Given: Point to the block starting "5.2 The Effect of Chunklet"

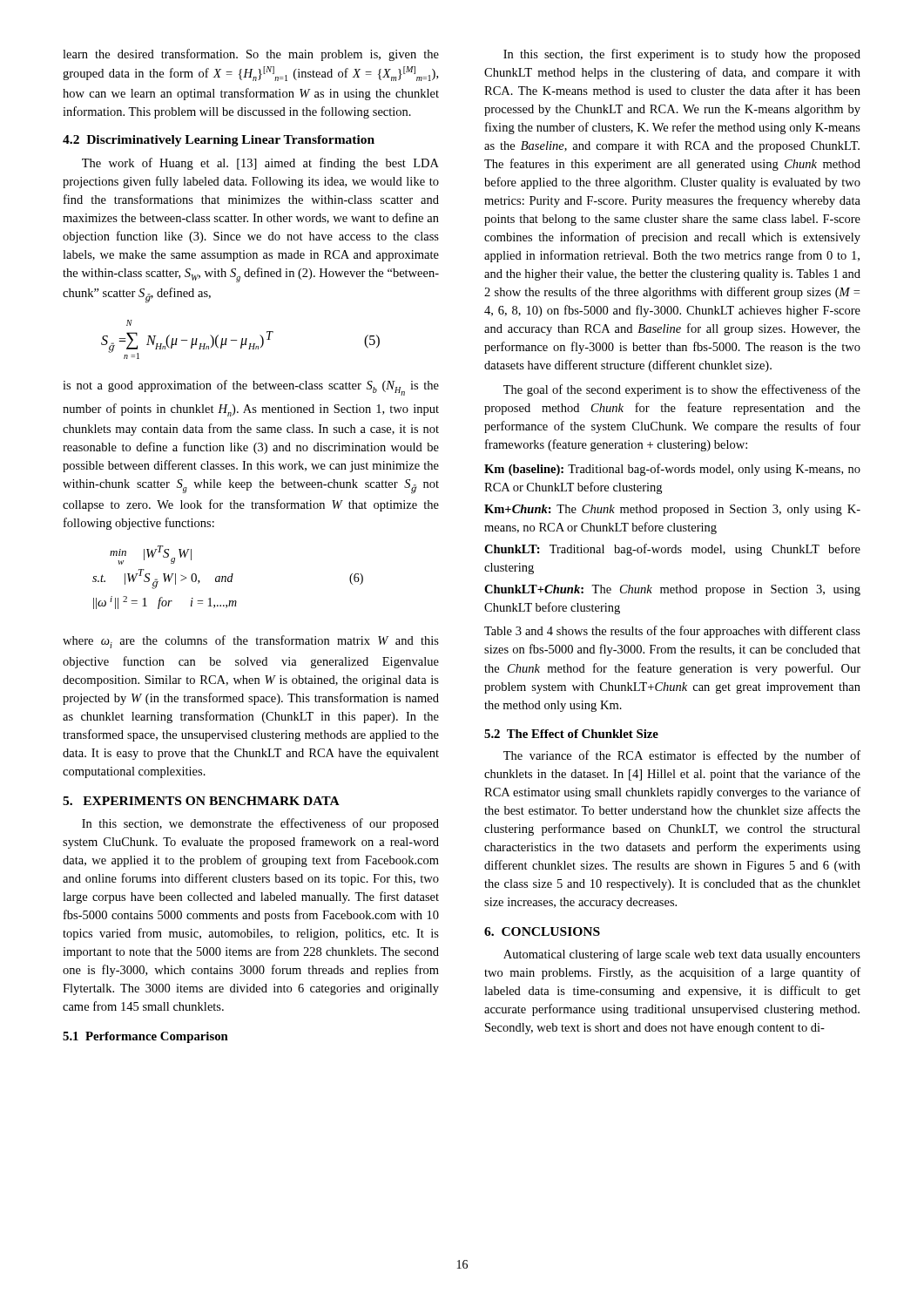Looking at the screenshot, I should [571, 733].
